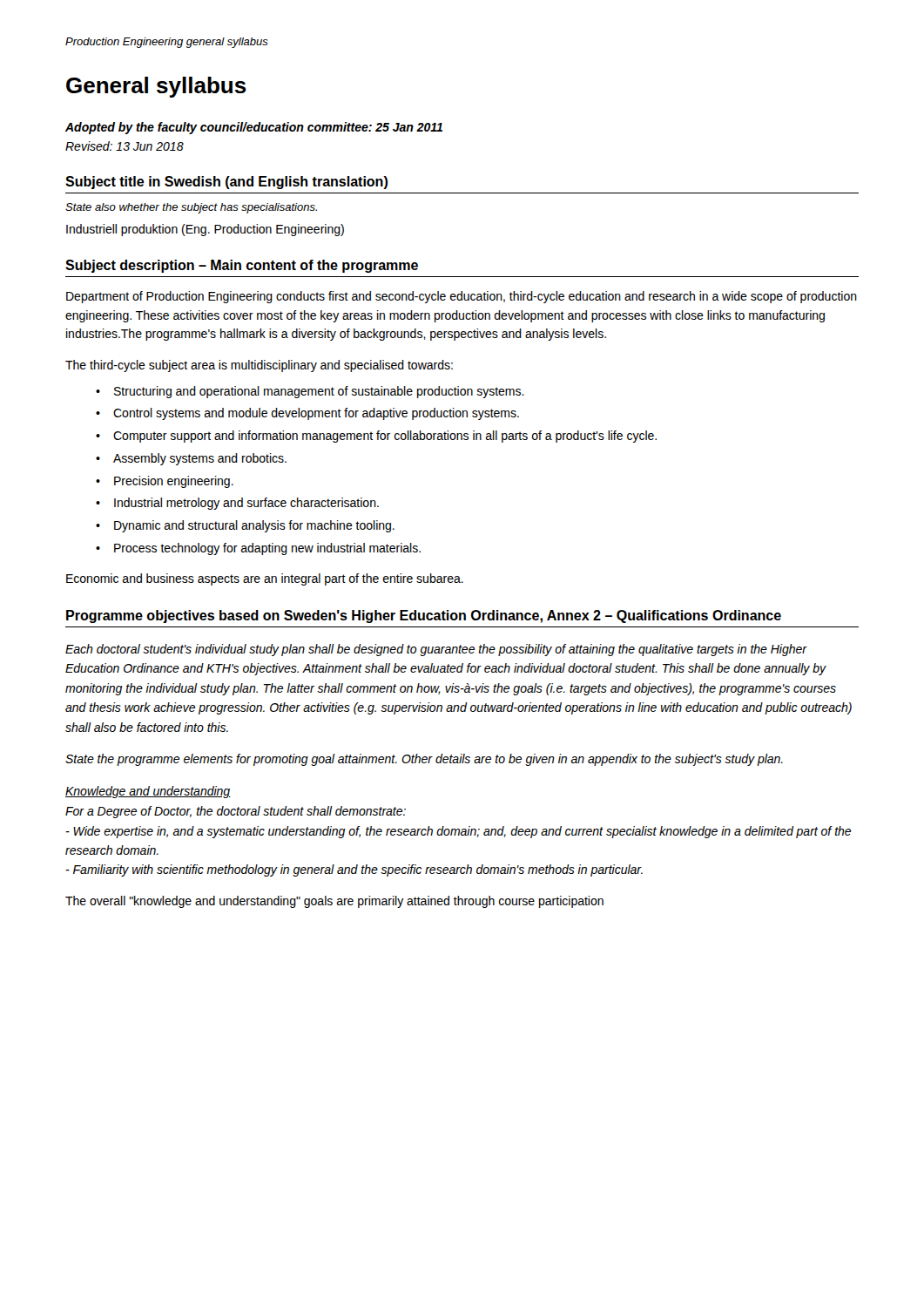Locate the list item that reads "• Structuring and operational management"
Screen dimensions: 1307x924
coord(310,392)
